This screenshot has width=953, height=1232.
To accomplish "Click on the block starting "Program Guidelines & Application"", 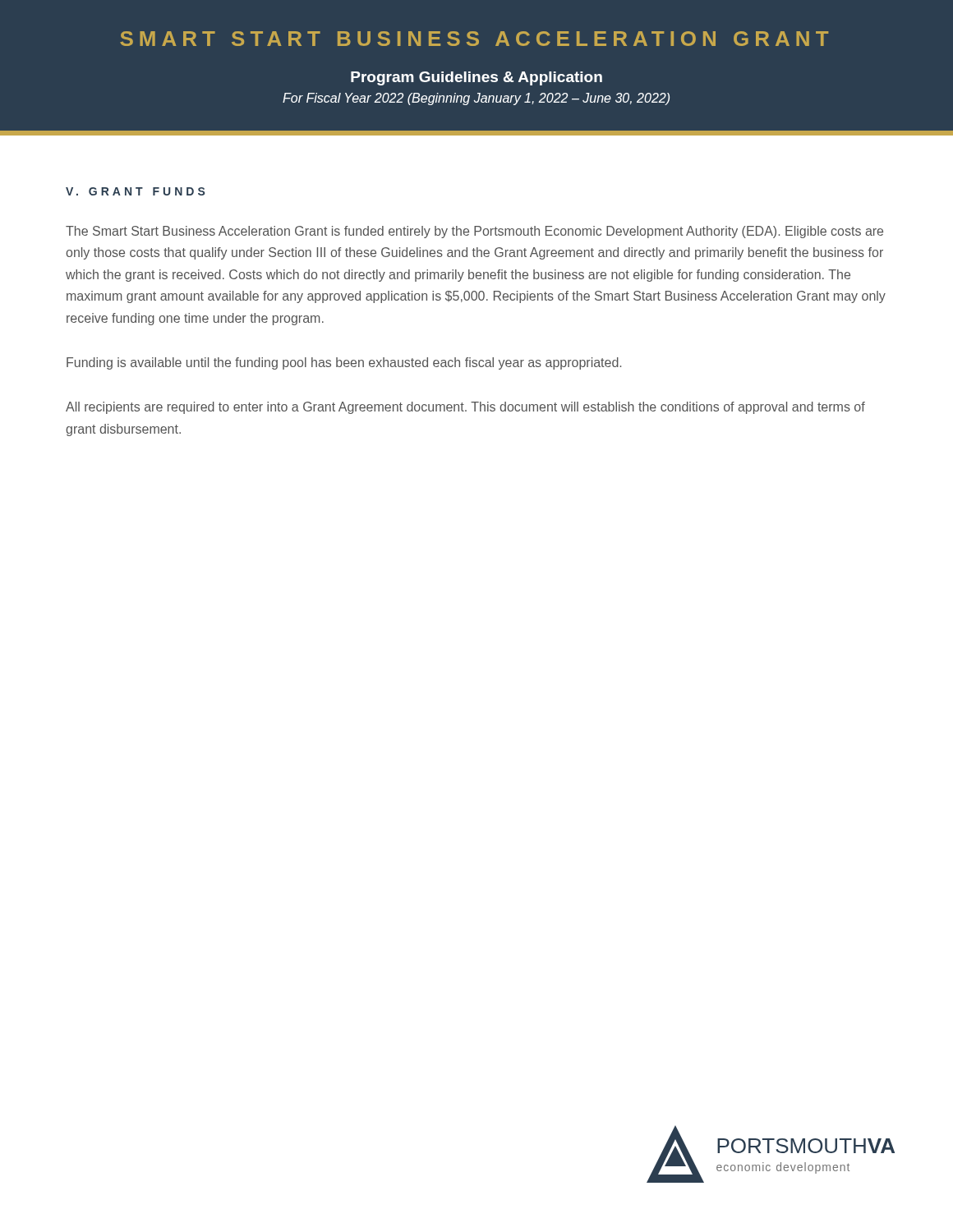I will 476,77.
